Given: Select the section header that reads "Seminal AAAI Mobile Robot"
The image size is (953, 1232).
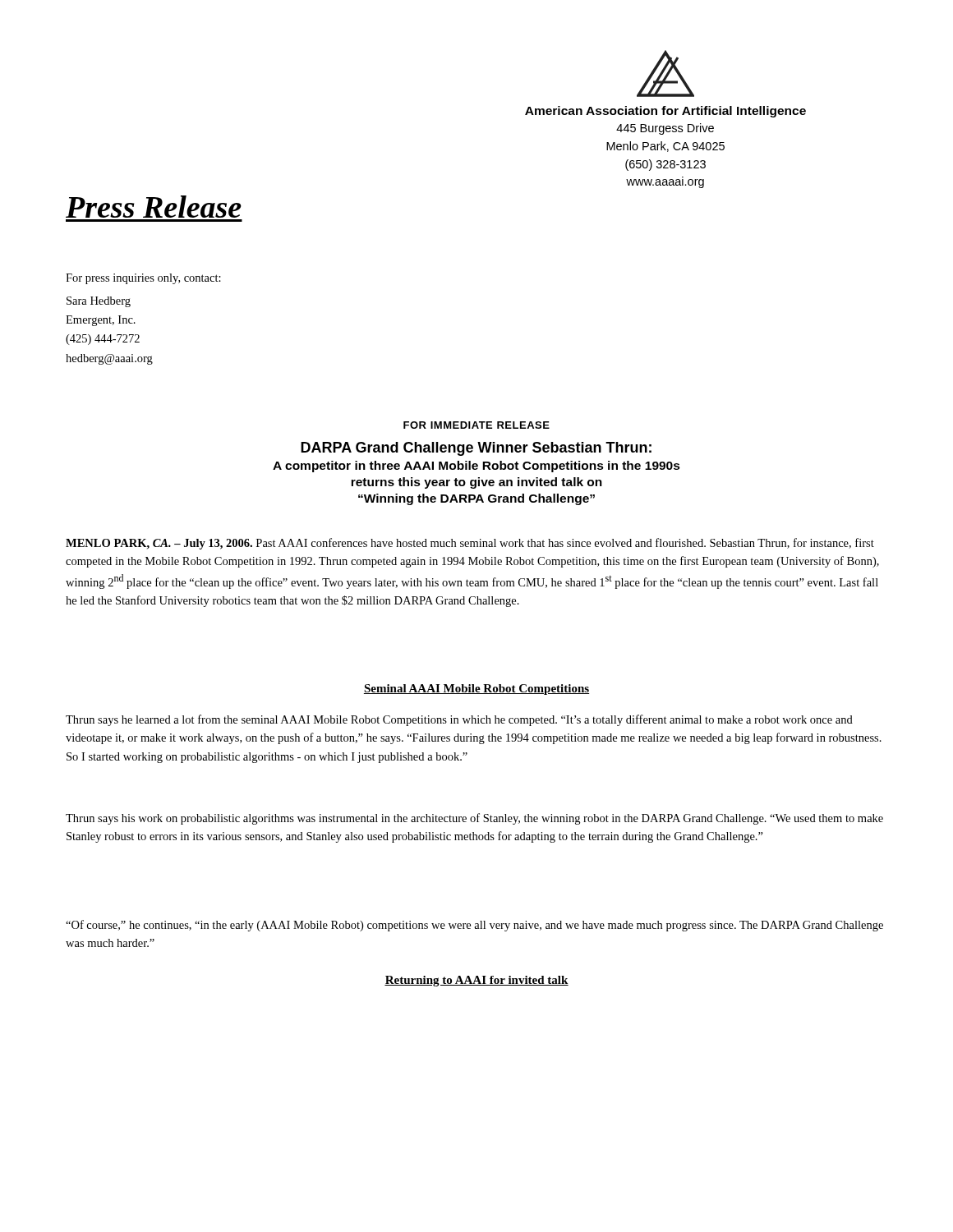Looking at the screenshot, I should click(476, 688).
